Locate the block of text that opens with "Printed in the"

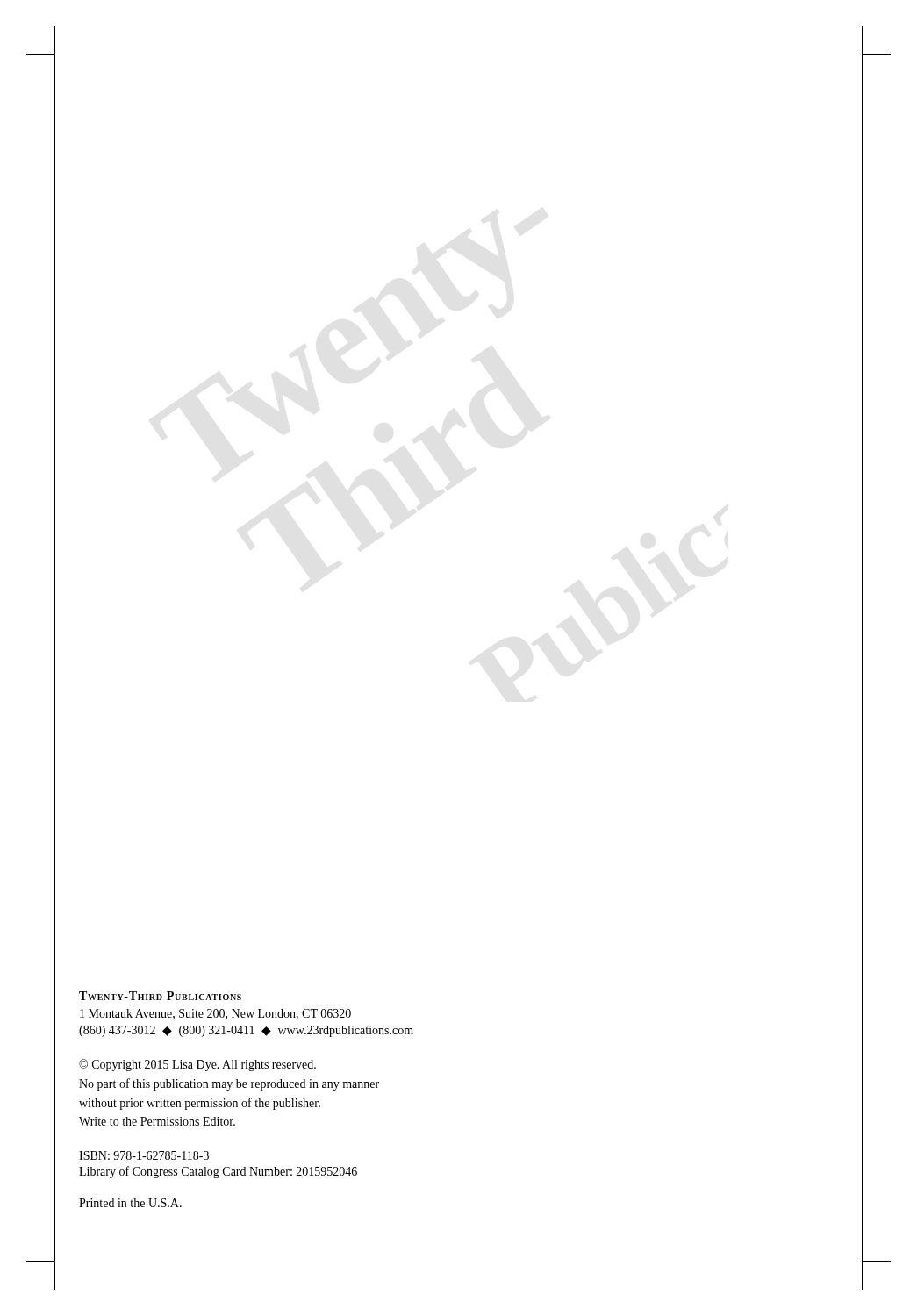130,1203
